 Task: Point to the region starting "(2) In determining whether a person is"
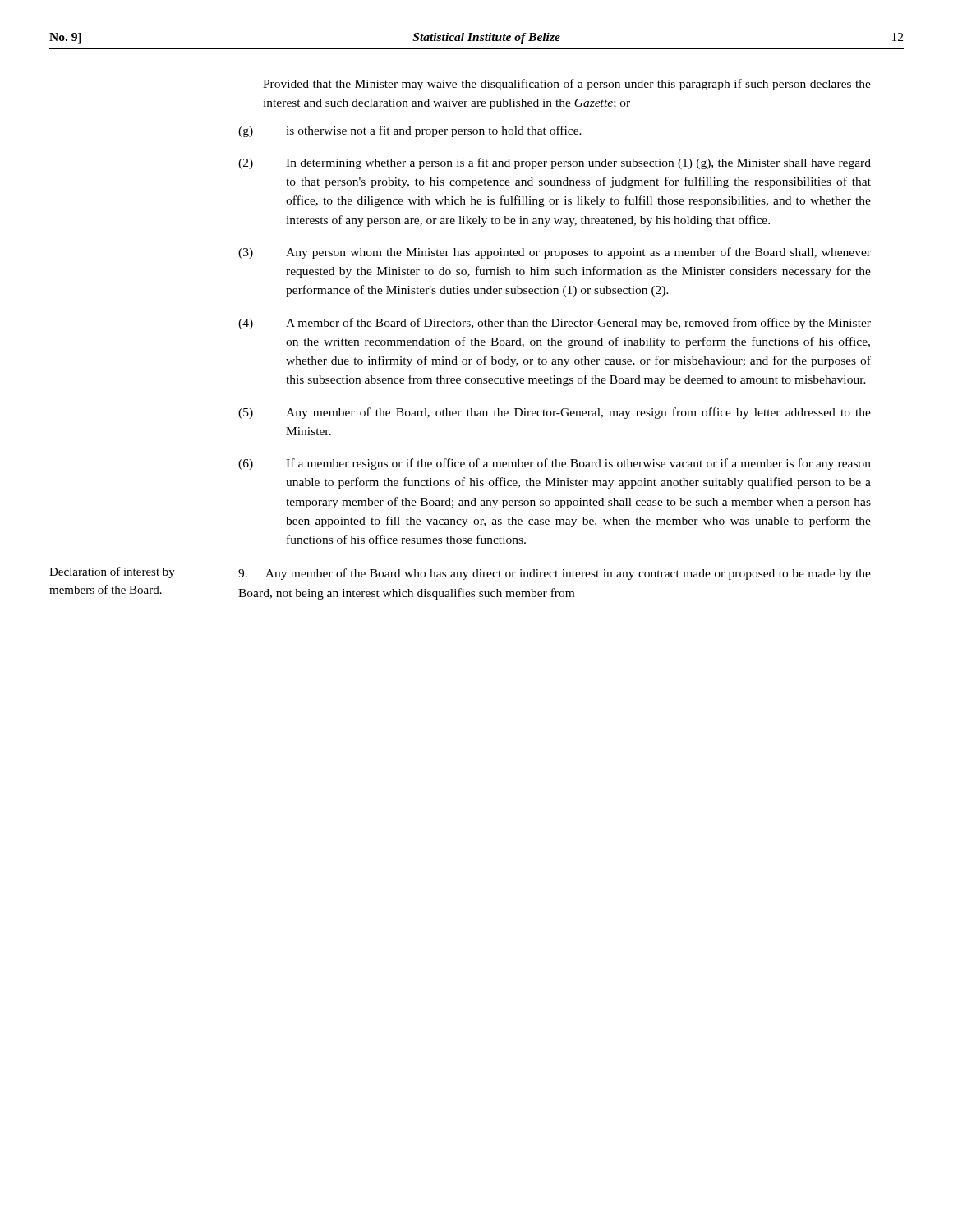click(555, 191)
